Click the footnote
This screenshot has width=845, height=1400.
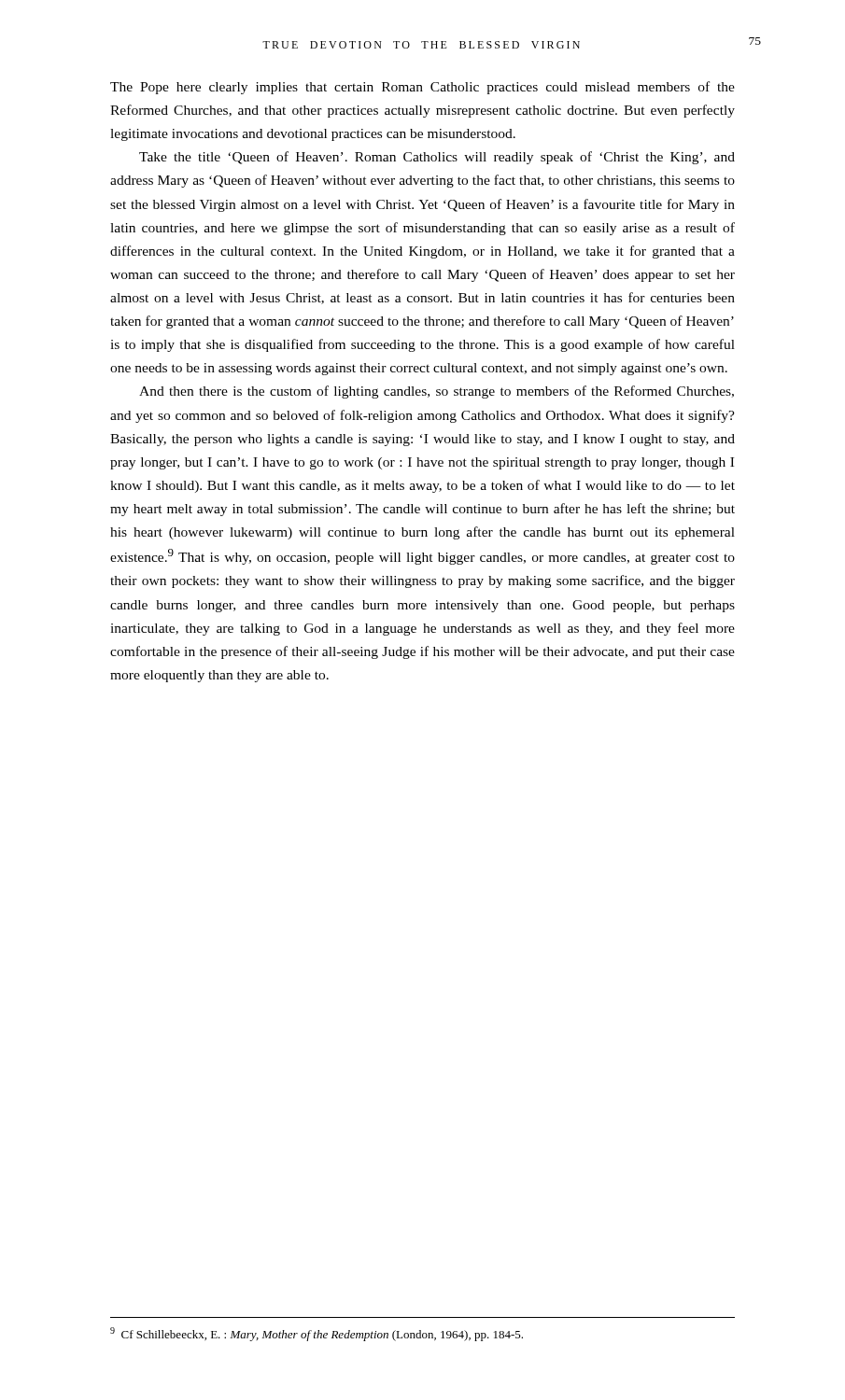pos(317,1334)
